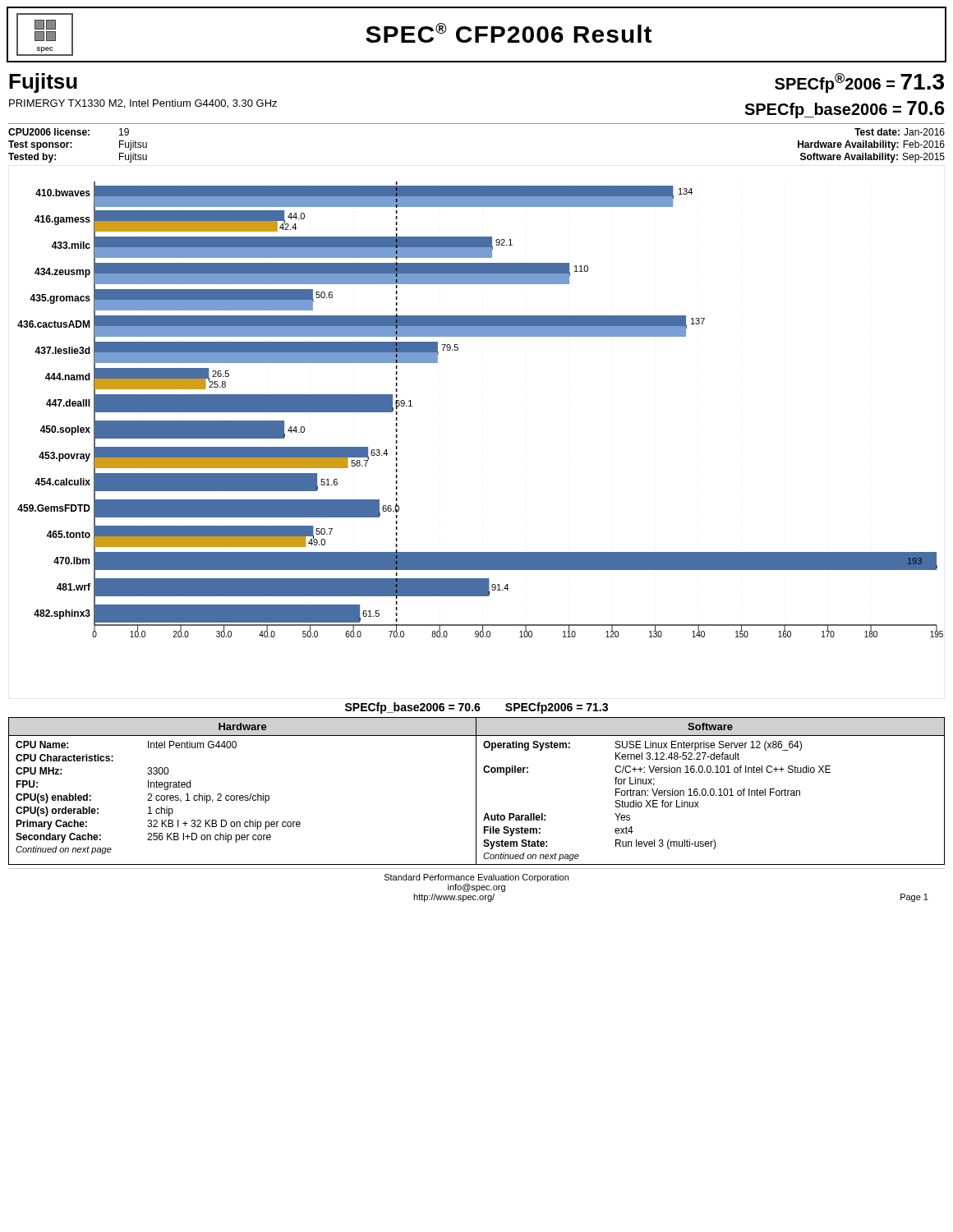
Task: Locate the text that says "PRIMERGY TX1330 M2, Intel Pentium G4400, 3.30 GHz"
Action: pos(143,103)
